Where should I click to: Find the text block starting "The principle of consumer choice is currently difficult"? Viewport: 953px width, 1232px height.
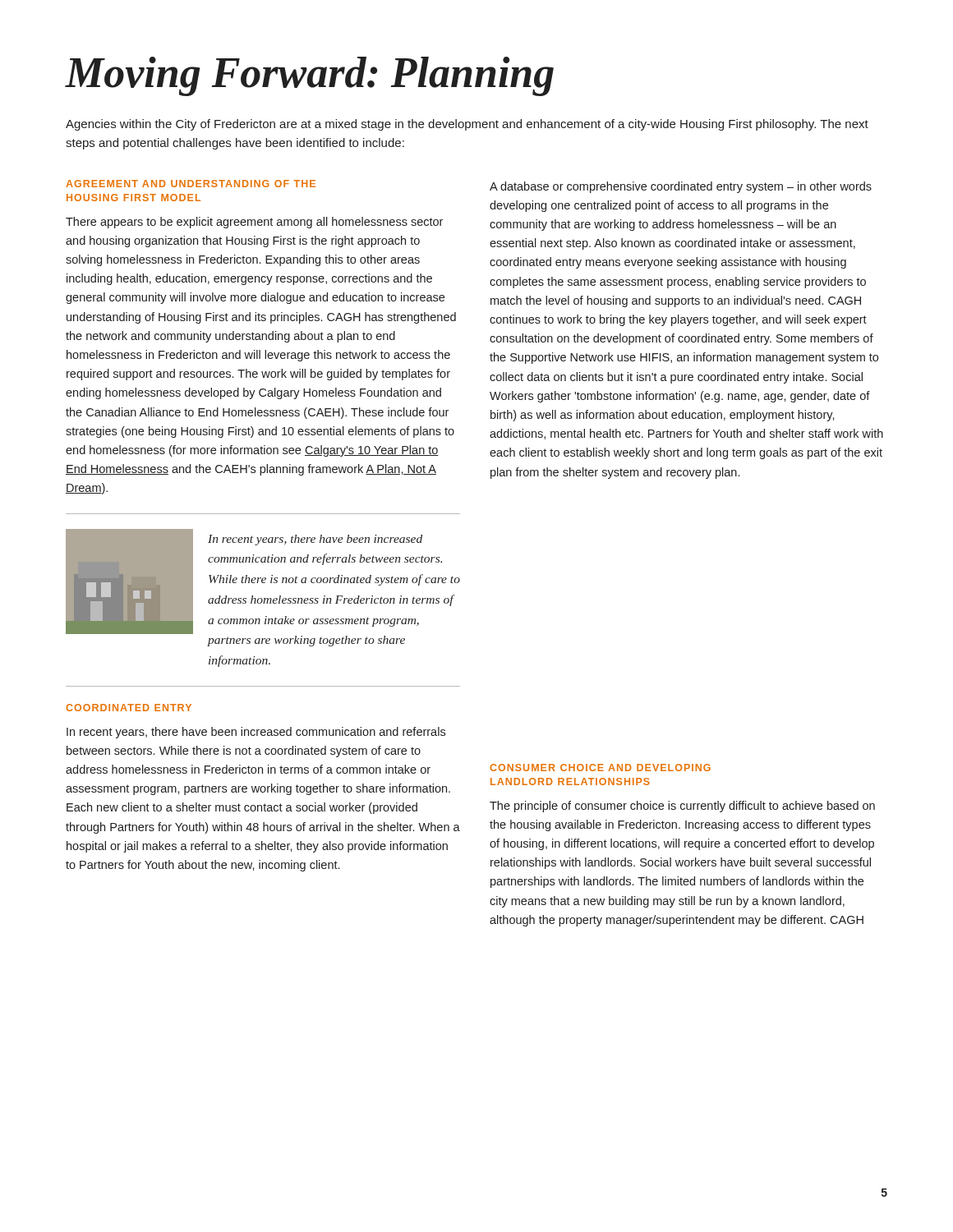click(687, 863)
